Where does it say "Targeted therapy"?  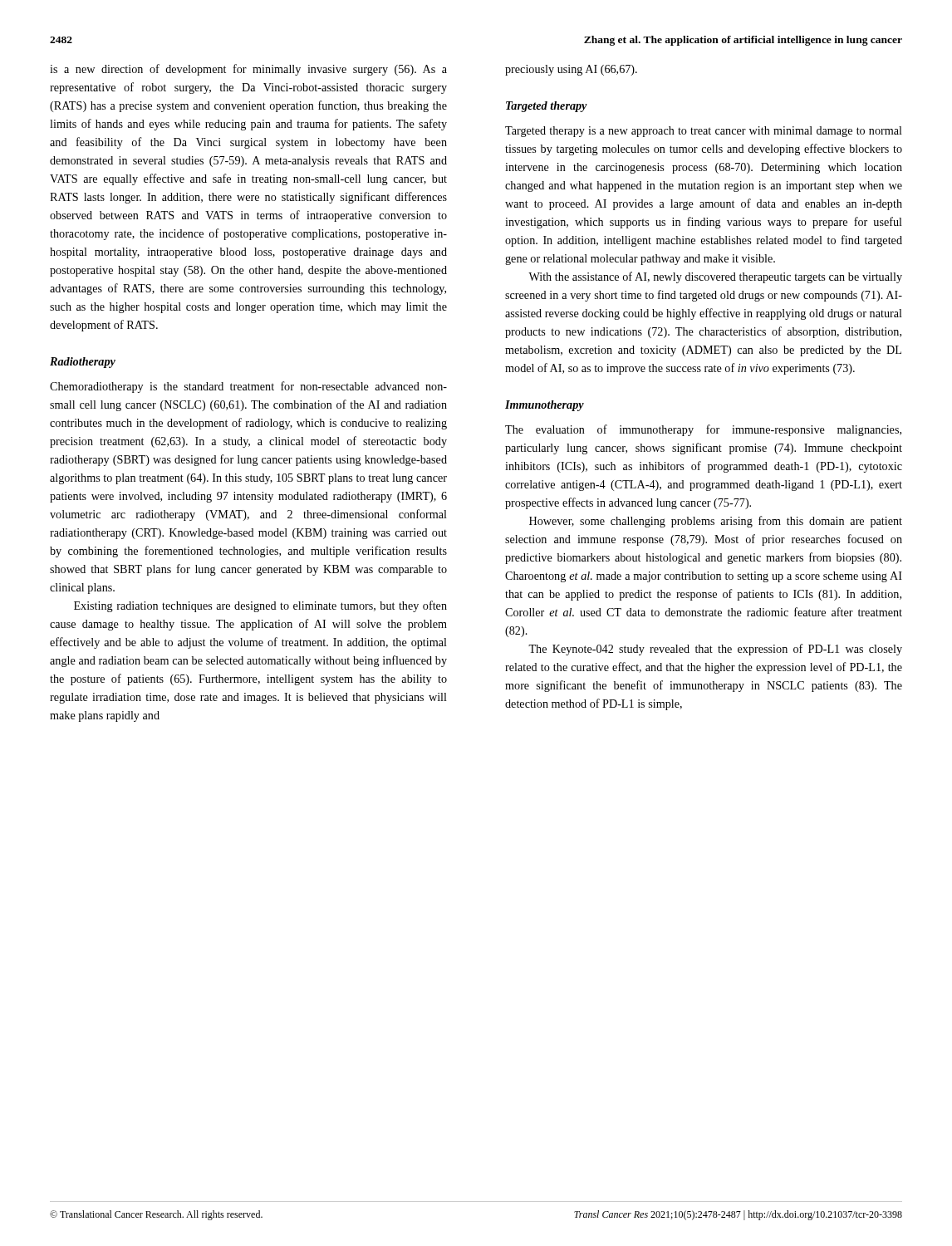(546, 105)
